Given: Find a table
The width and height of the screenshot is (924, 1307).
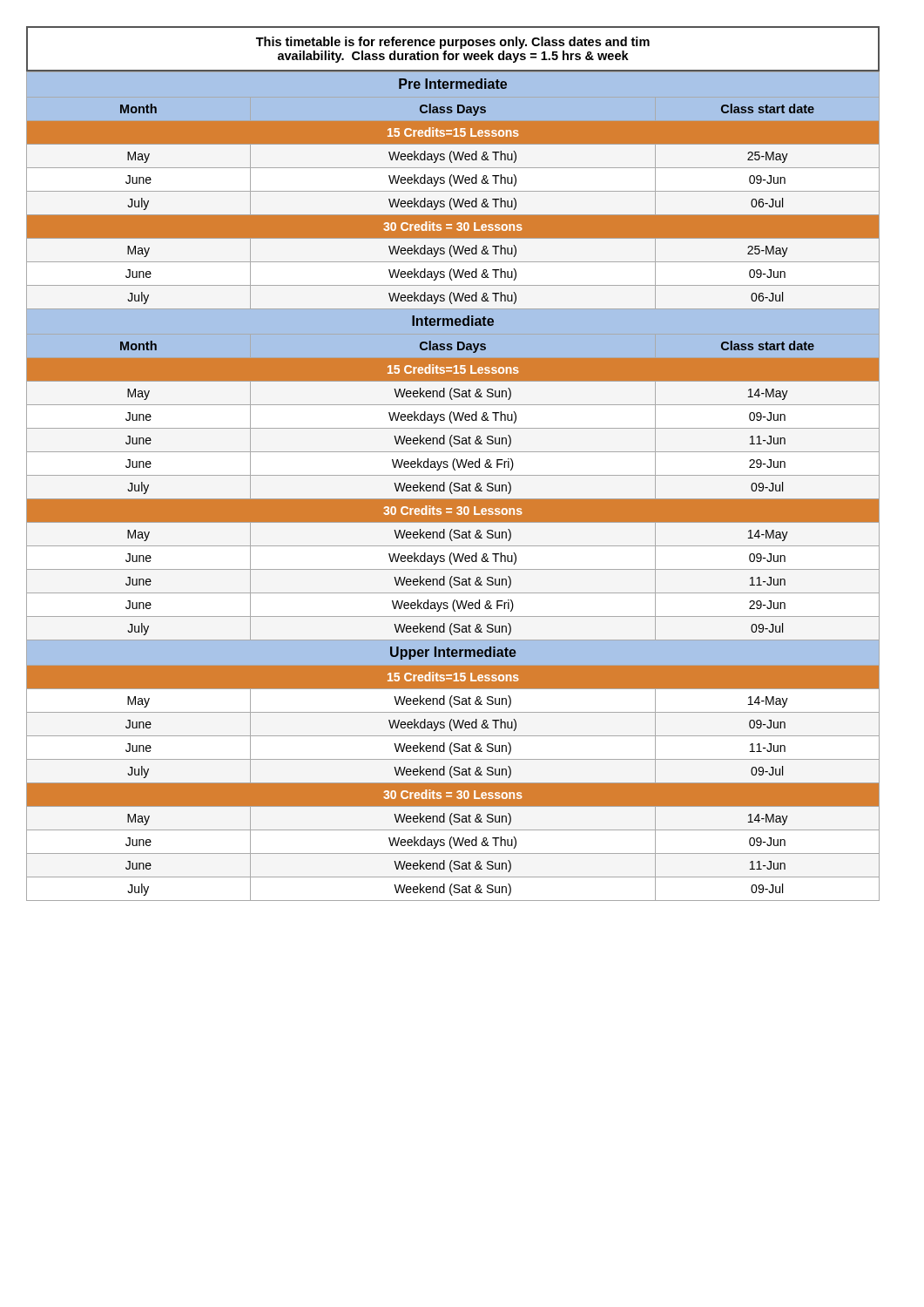Looking at the screenshot, I should 453,486.
